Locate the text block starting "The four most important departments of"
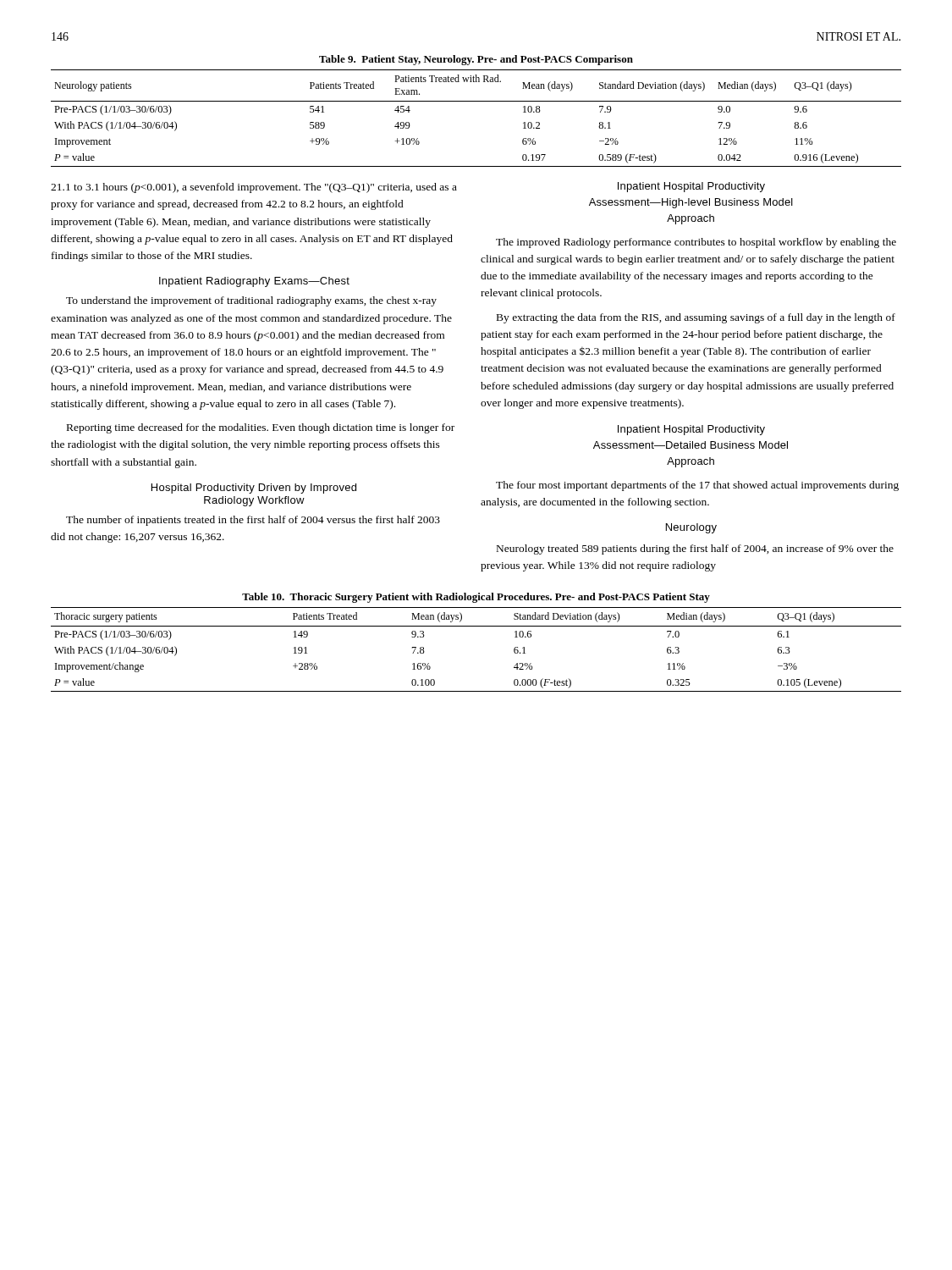952x1270 pixels. click(x=691, y=493)
